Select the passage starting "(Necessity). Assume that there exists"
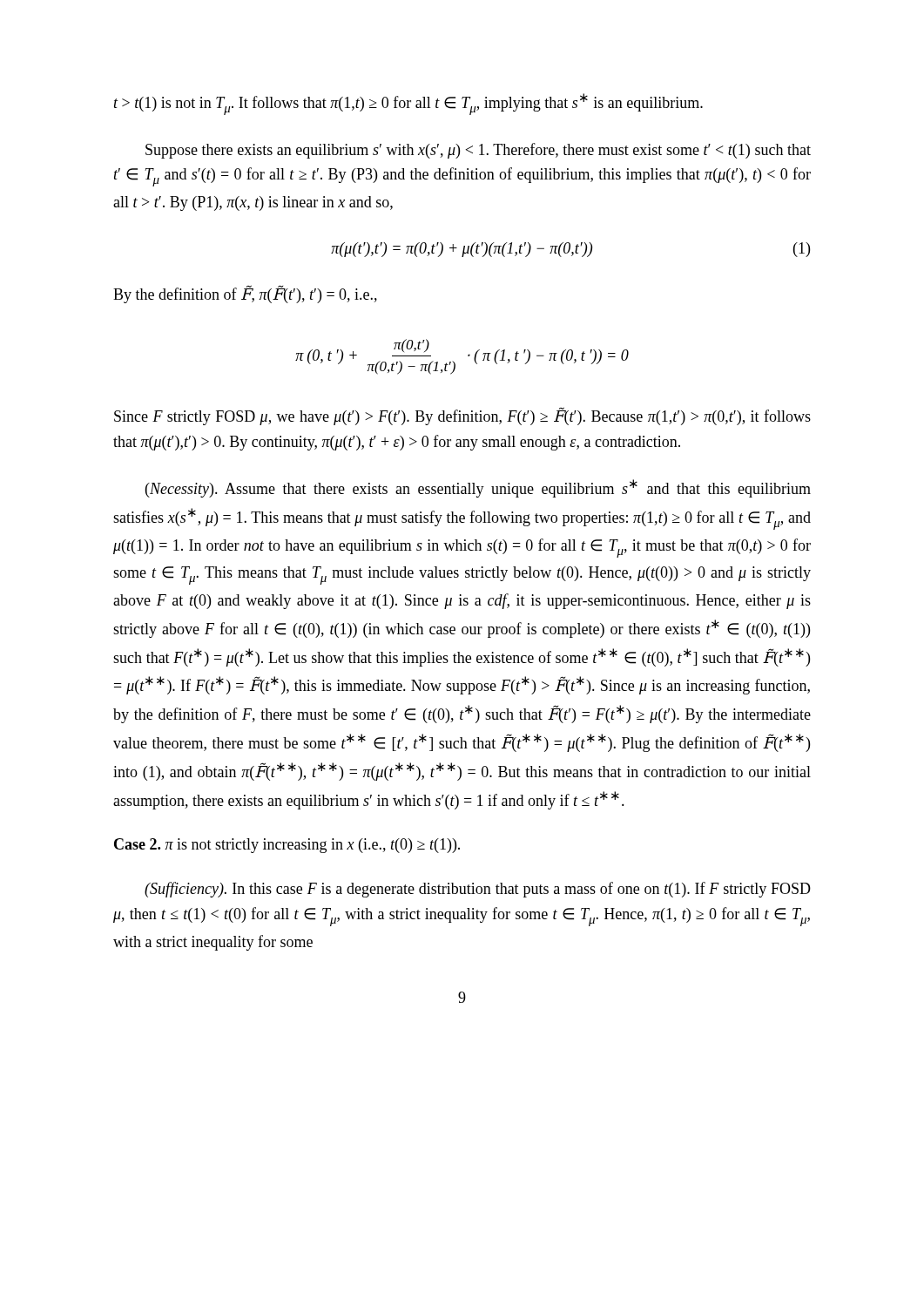This screenshot has height=1307, width=924. coord(462,643)
